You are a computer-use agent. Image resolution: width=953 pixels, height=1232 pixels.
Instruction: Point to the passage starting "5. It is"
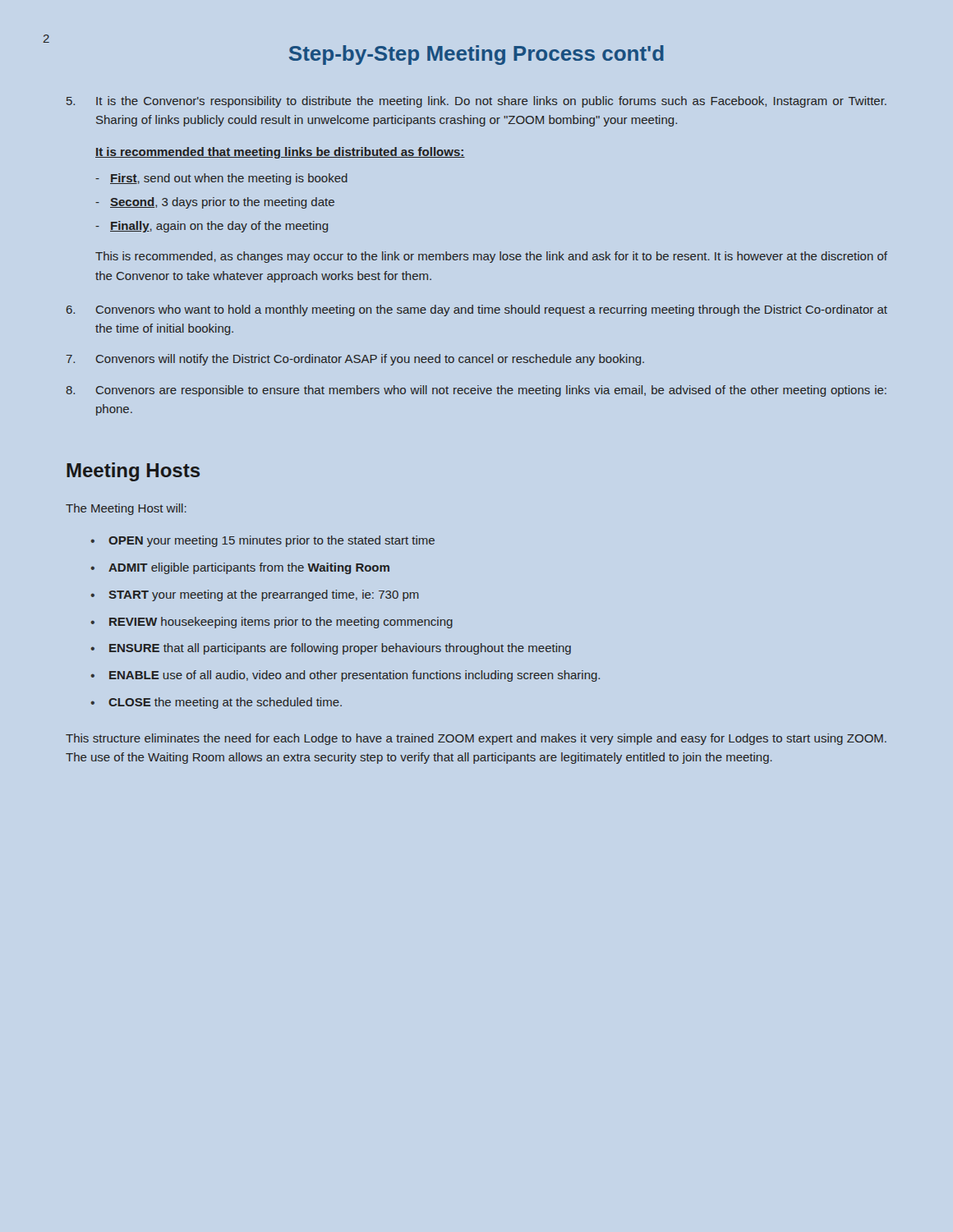[x=476, y=110]
